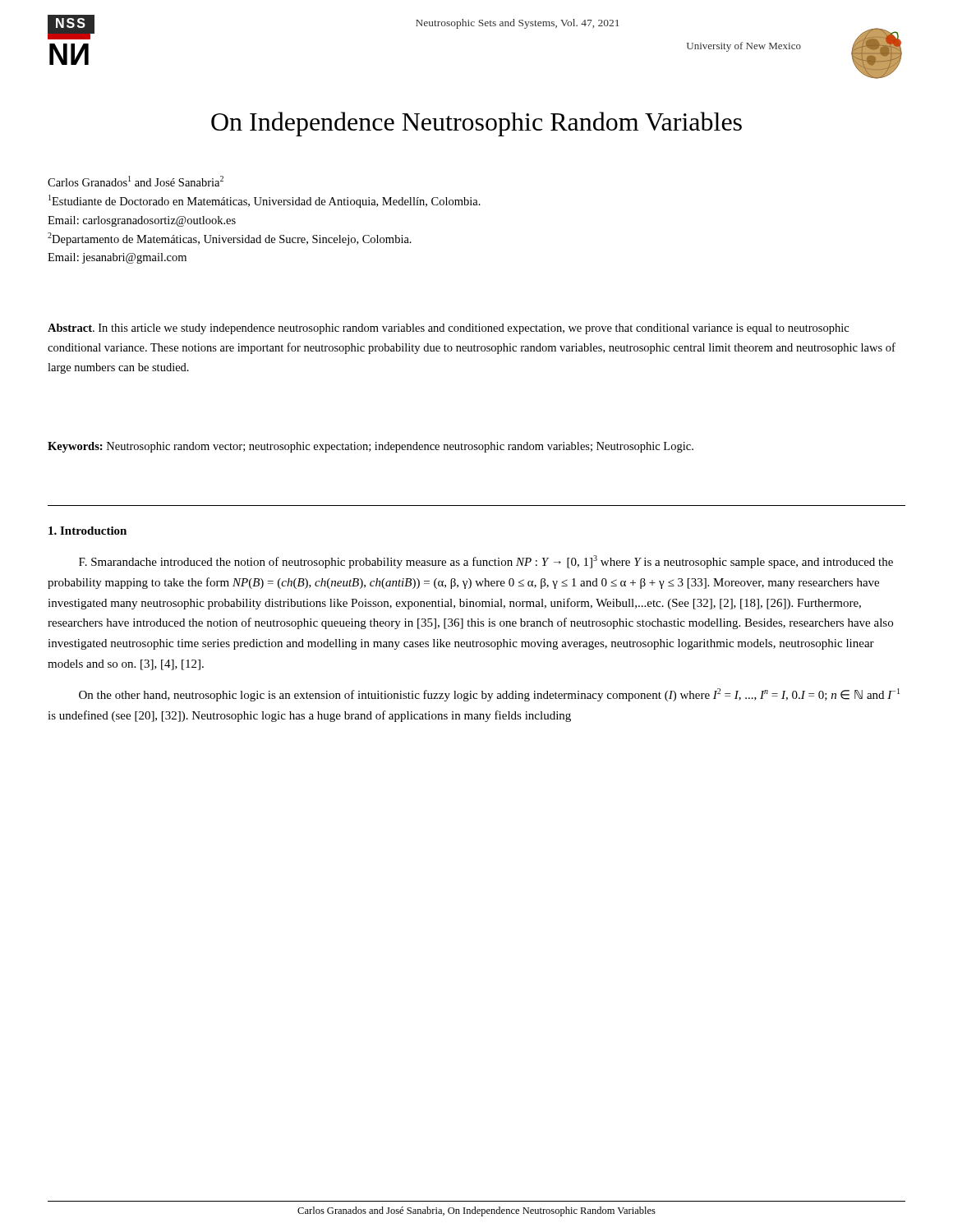Click on the text block starting "Abstract. In this"
The width and height of the screenshot is (953, 1232).
pos(471,347)
